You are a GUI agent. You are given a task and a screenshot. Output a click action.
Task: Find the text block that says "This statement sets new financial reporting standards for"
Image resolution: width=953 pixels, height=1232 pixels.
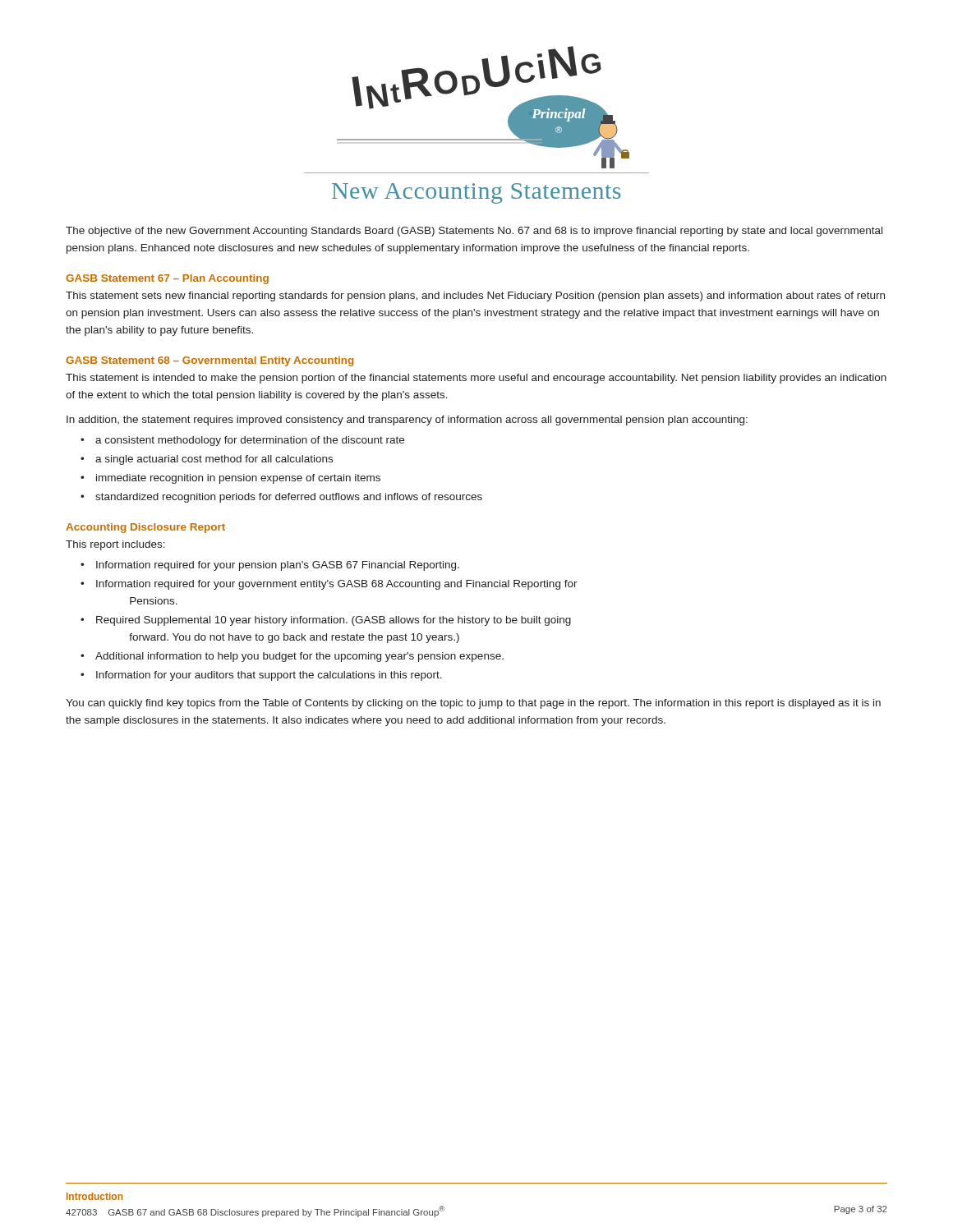pos(476,312)
